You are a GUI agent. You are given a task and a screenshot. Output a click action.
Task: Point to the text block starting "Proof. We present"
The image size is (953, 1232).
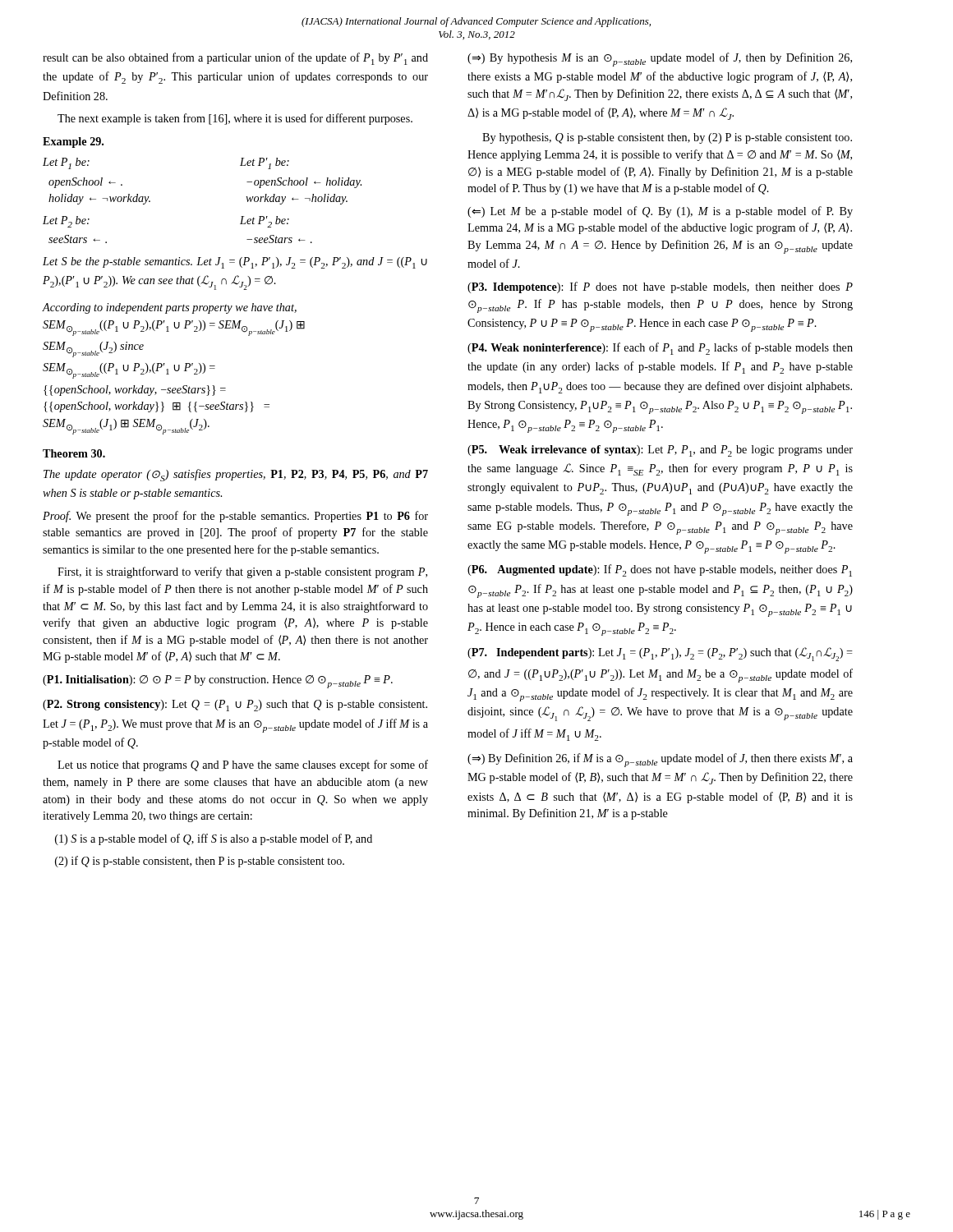pos(235,689)
